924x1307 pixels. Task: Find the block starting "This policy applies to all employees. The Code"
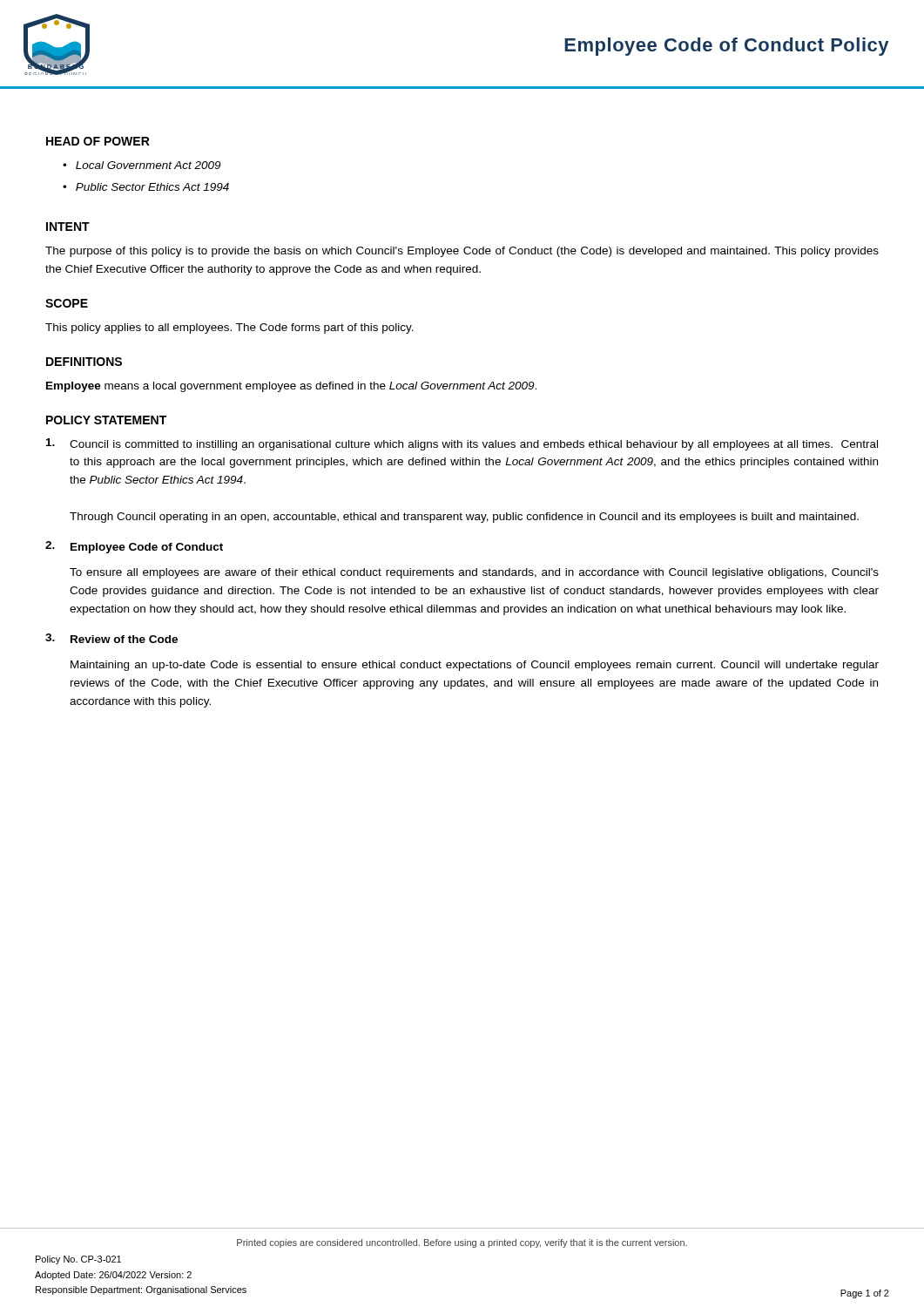point(230,327)
